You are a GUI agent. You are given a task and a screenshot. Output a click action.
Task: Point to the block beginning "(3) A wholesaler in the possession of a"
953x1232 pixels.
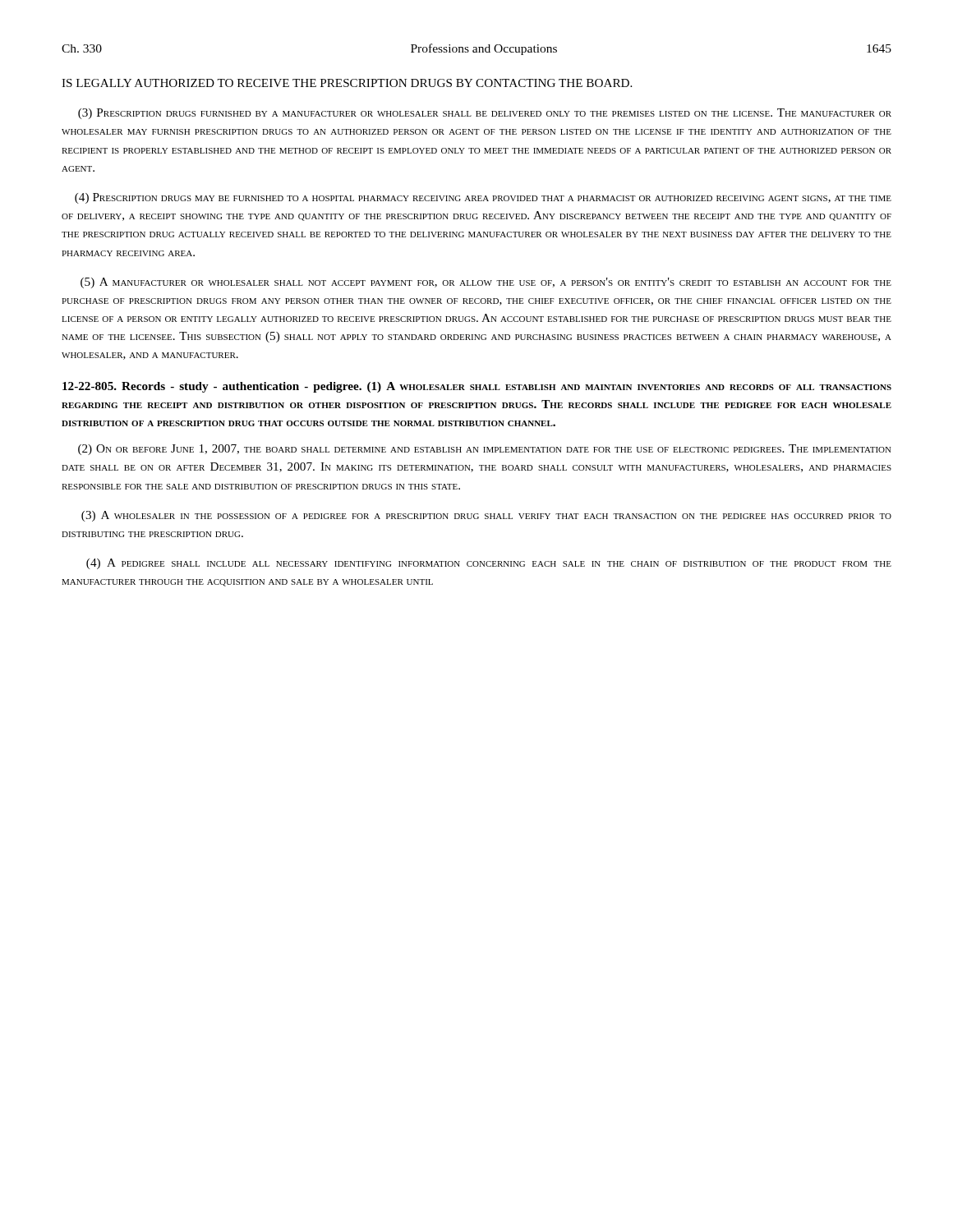[x=476, y=523]
